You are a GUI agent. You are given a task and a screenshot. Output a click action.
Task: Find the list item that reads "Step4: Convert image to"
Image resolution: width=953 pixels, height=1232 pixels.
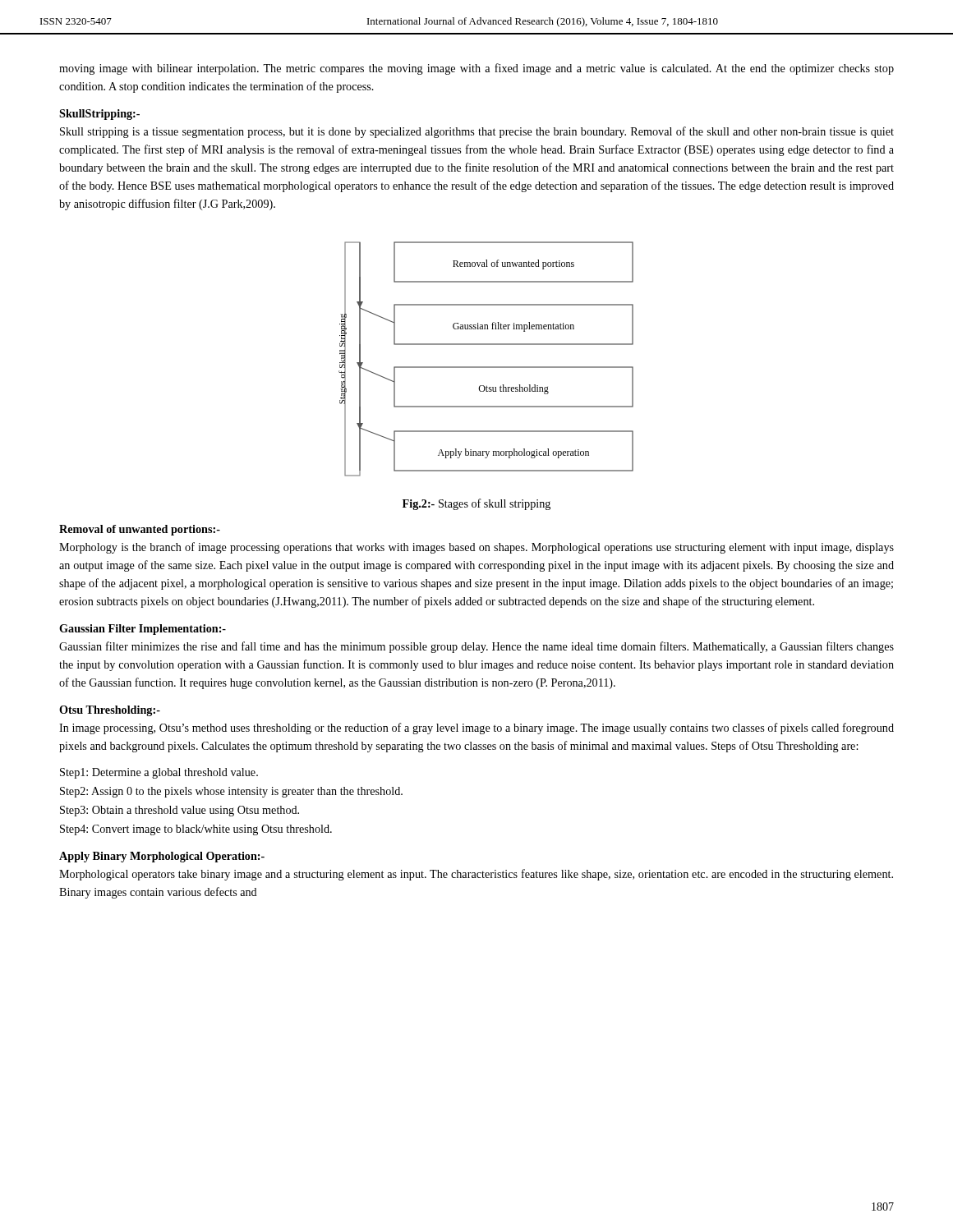tap(196, 829)
